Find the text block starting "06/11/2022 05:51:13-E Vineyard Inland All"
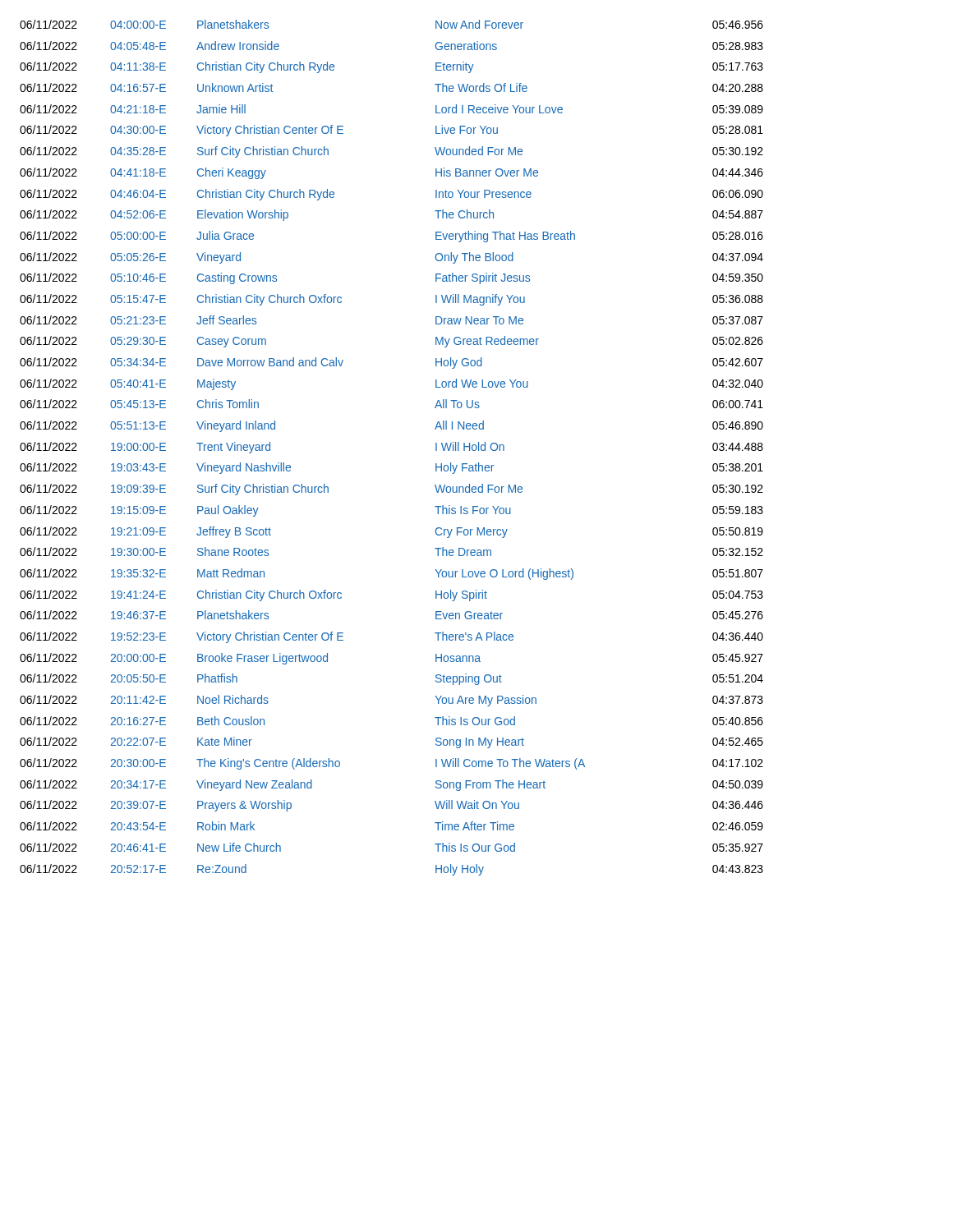 coord(50,426)
